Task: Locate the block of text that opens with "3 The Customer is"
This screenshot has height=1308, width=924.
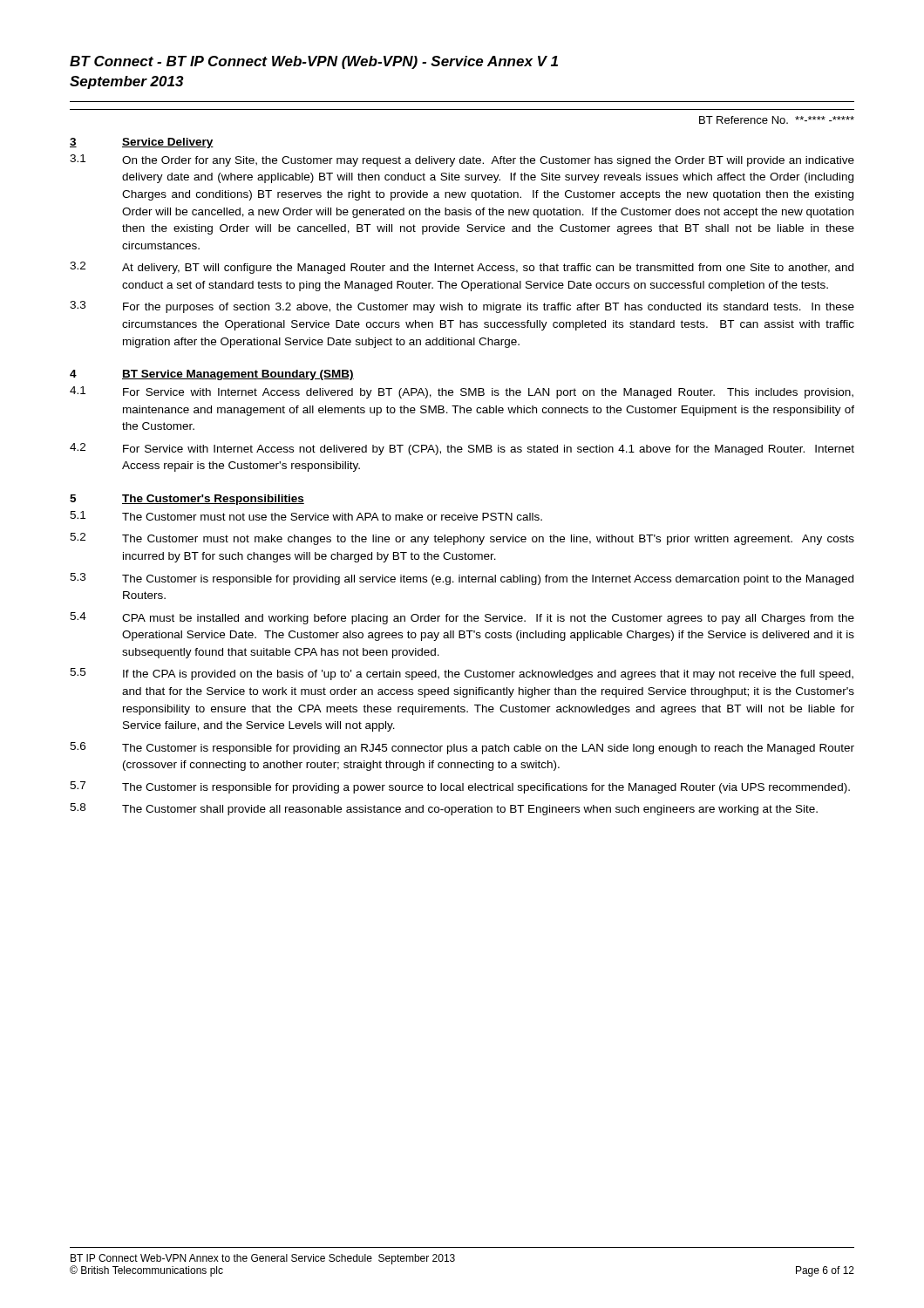Action: coord(462,587)
